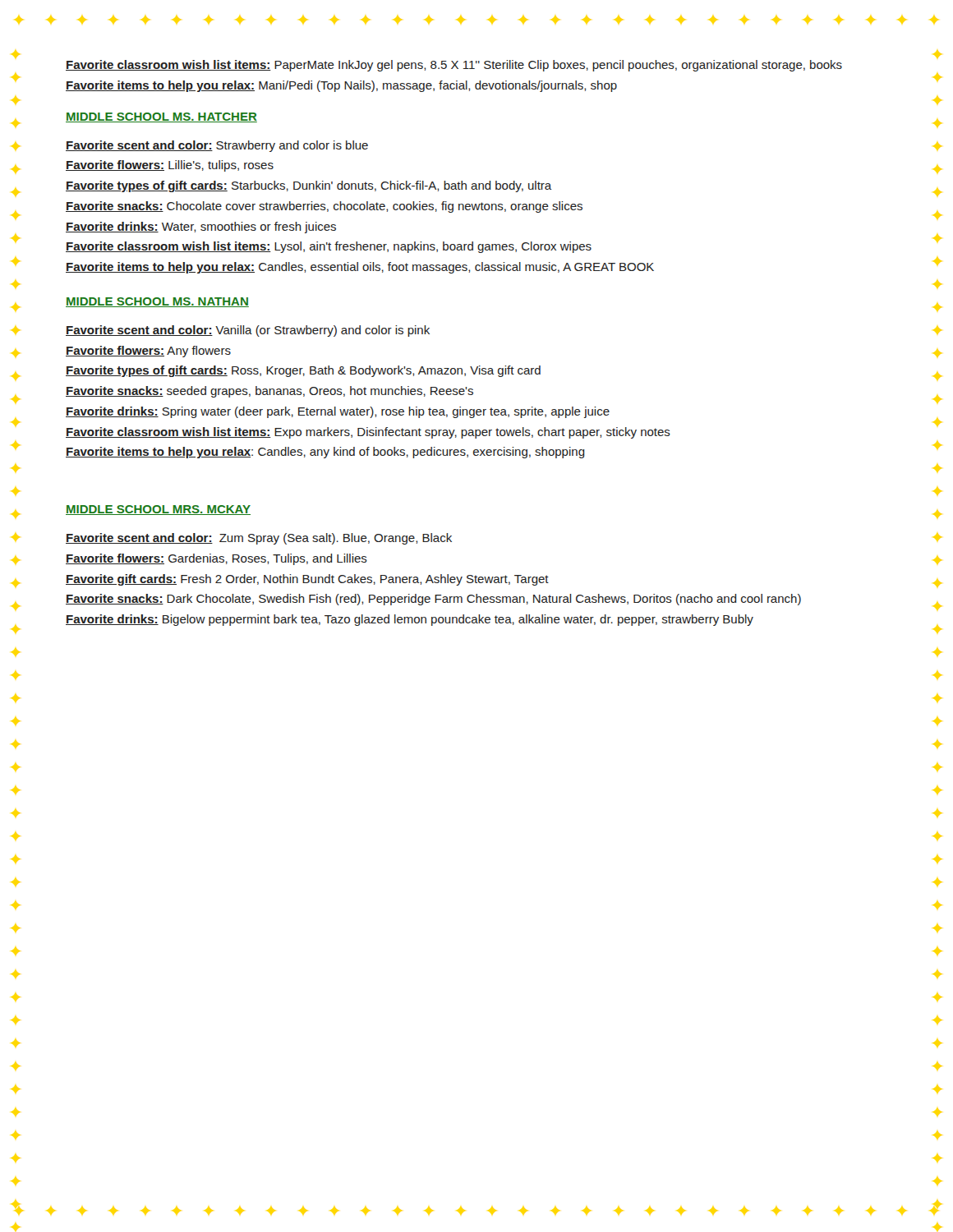Find the region starting "MIDDLE SCHOOL MS. HATCHER"
The height and width of the screenshot is (1232, 953).
[161, 116]
